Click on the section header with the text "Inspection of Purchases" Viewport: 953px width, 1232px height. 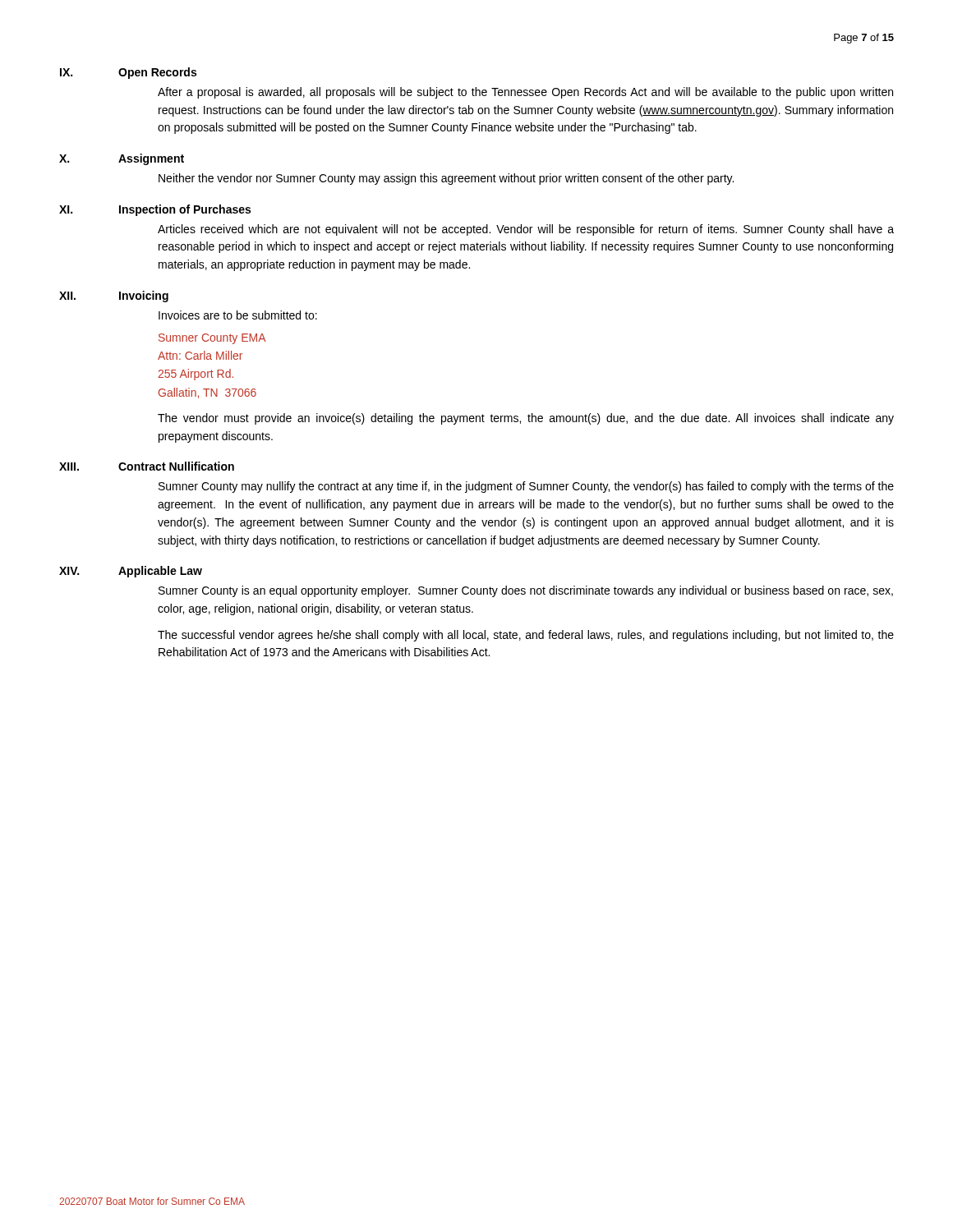tap(185, 209)
